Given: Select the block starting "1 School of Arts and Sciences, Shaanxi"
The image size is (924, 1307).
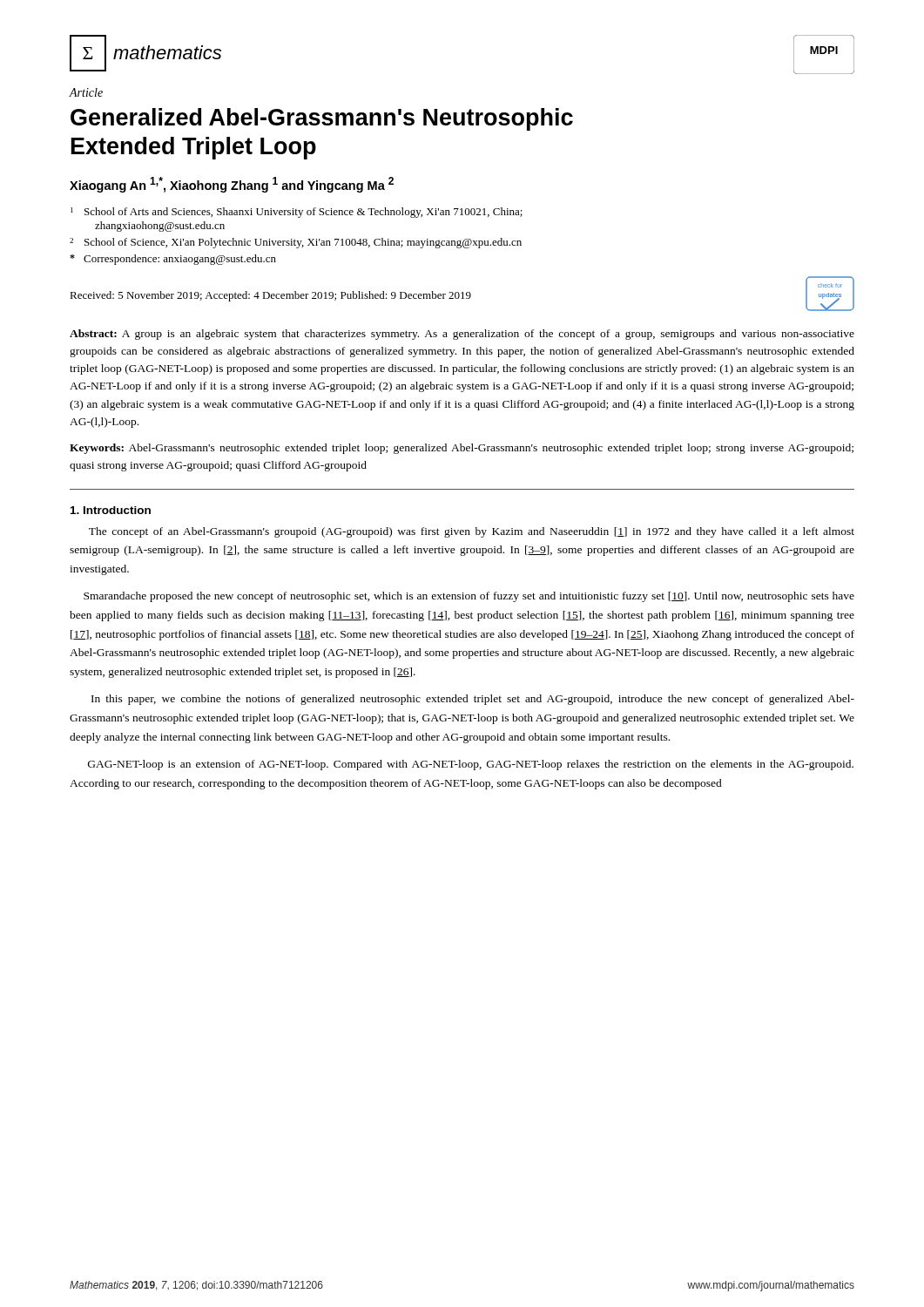Looking at the screenshot, I should click(x=296, y=218).
